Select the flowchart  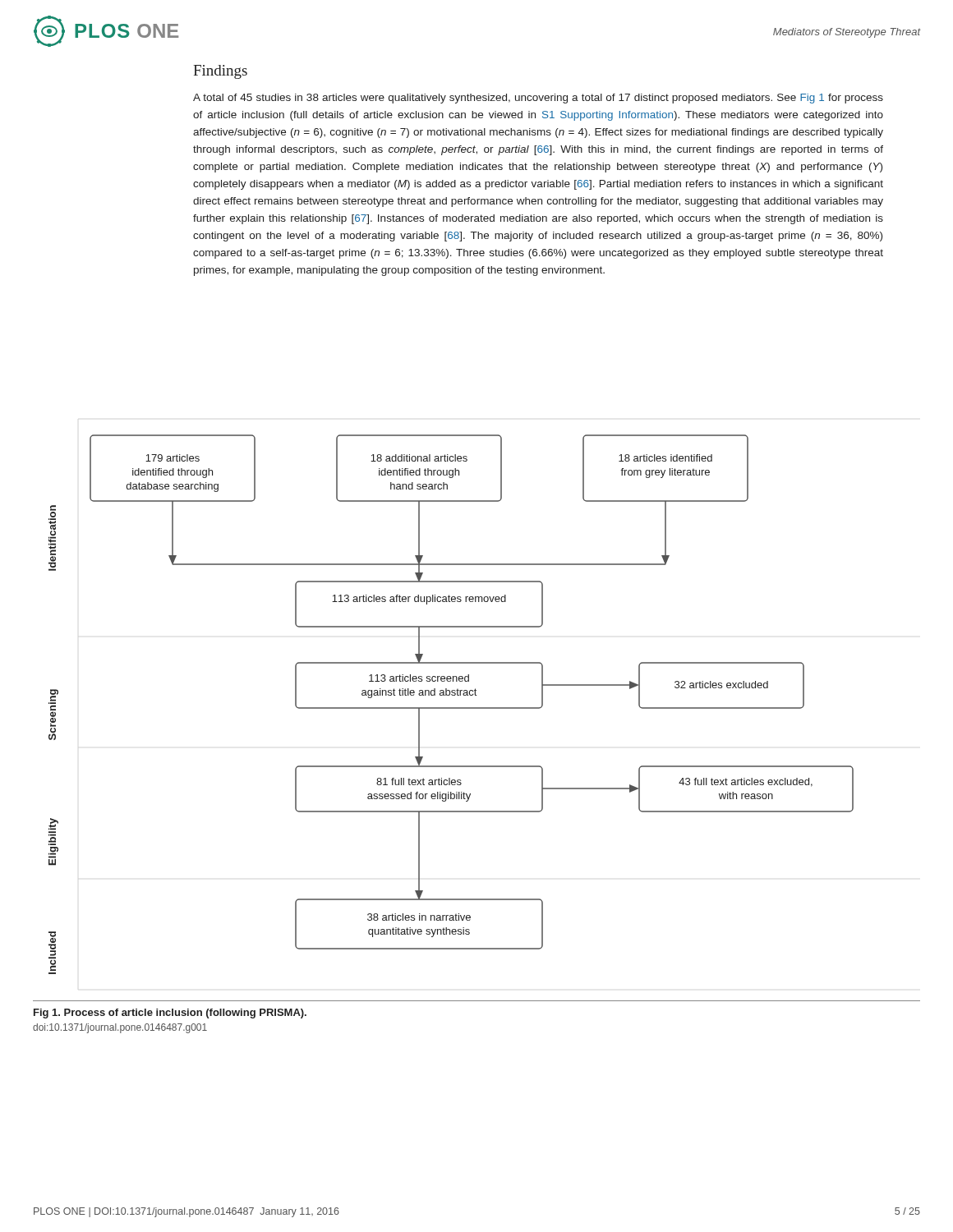pos(481,702)
